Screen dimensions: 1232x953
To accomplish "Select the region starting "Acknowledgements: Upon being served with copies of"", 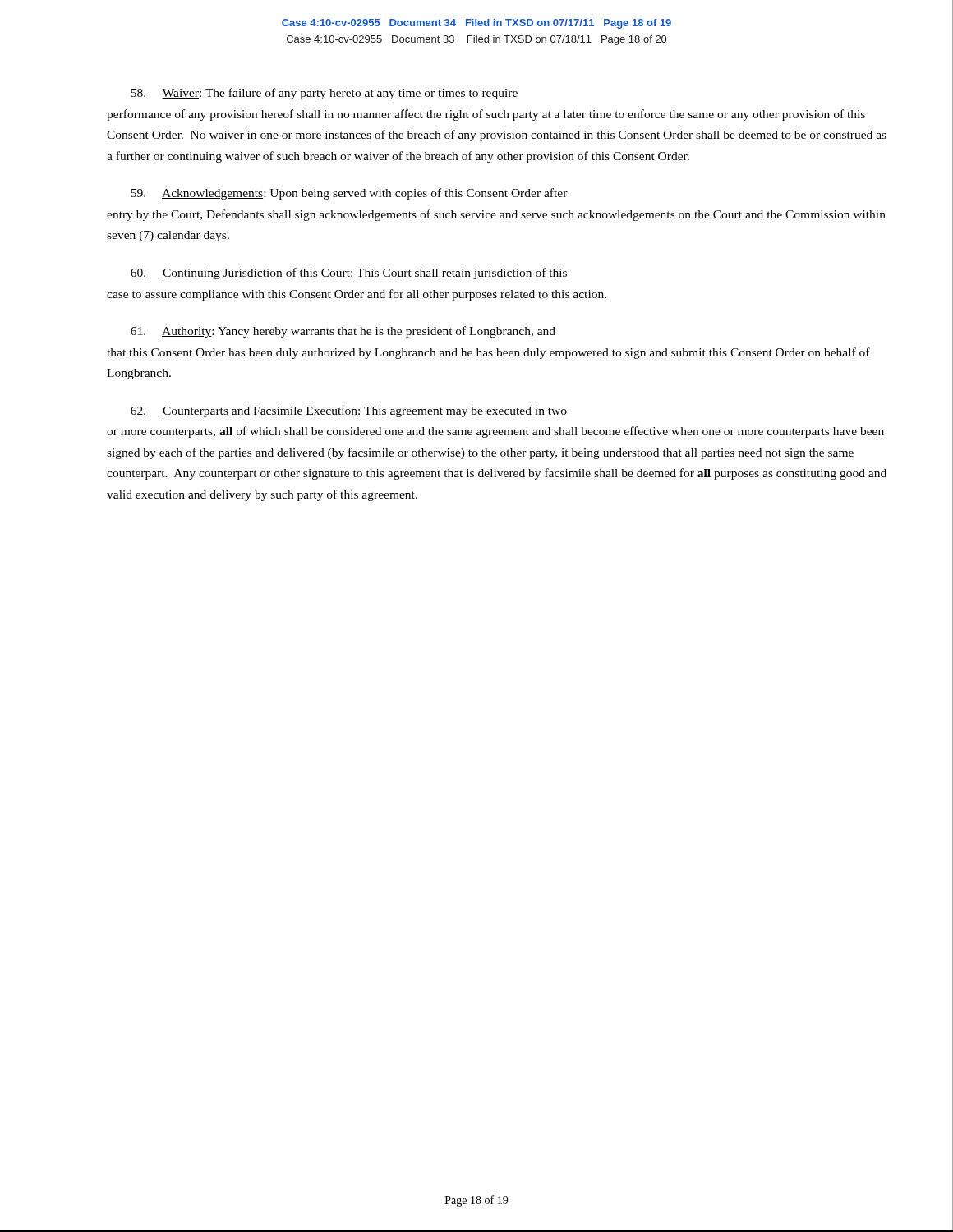I will pyautogui.click(x=497, y=214).
